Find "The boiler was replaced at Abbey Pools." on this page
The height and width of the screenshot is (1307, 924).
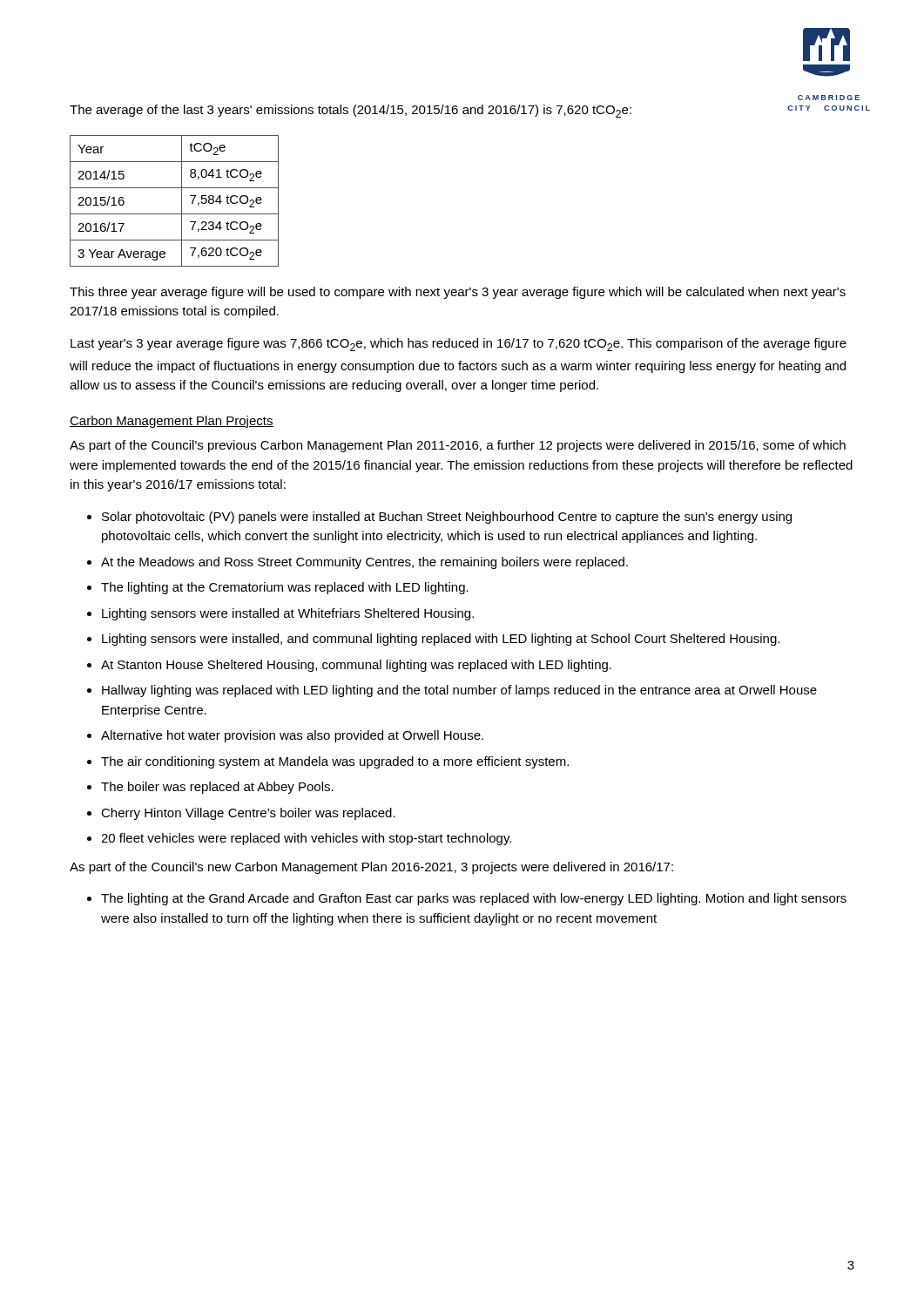tap(217, 788)
